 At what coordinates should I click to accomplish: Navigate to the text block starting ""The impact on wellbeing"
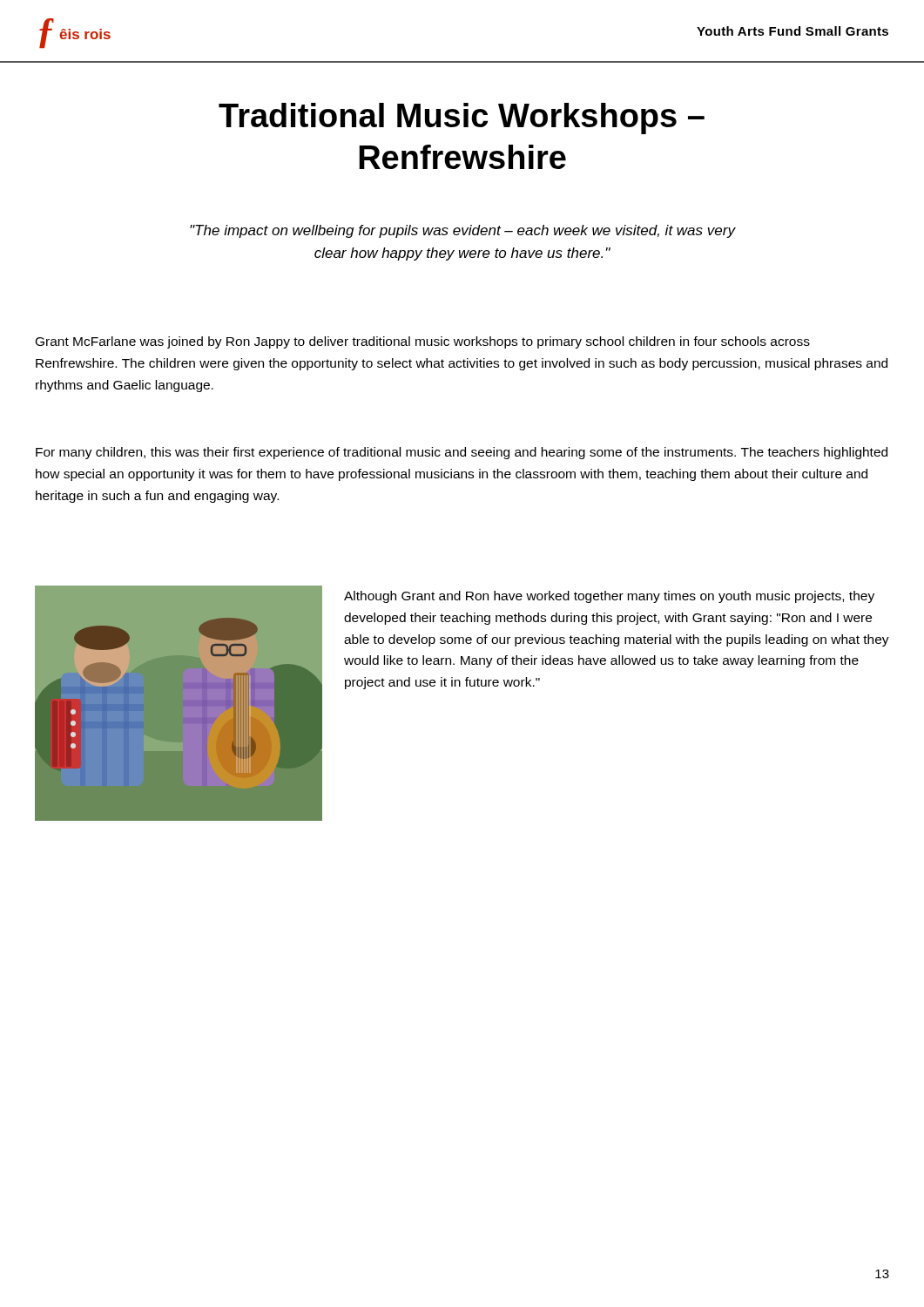[462, 243]
